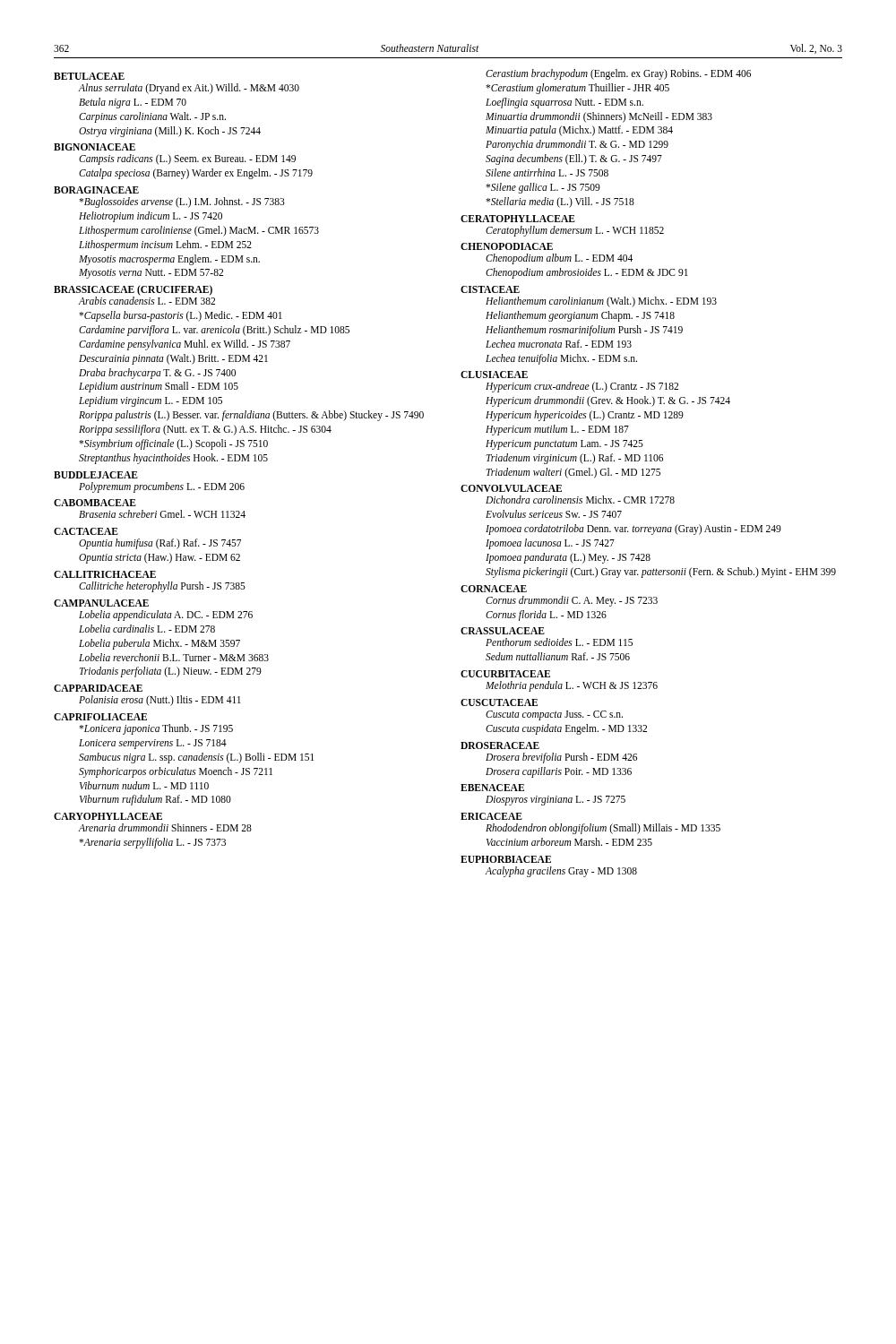Select the list item containing "Chenopodium ambrosioides L. - EDM &"

point(587,273)
